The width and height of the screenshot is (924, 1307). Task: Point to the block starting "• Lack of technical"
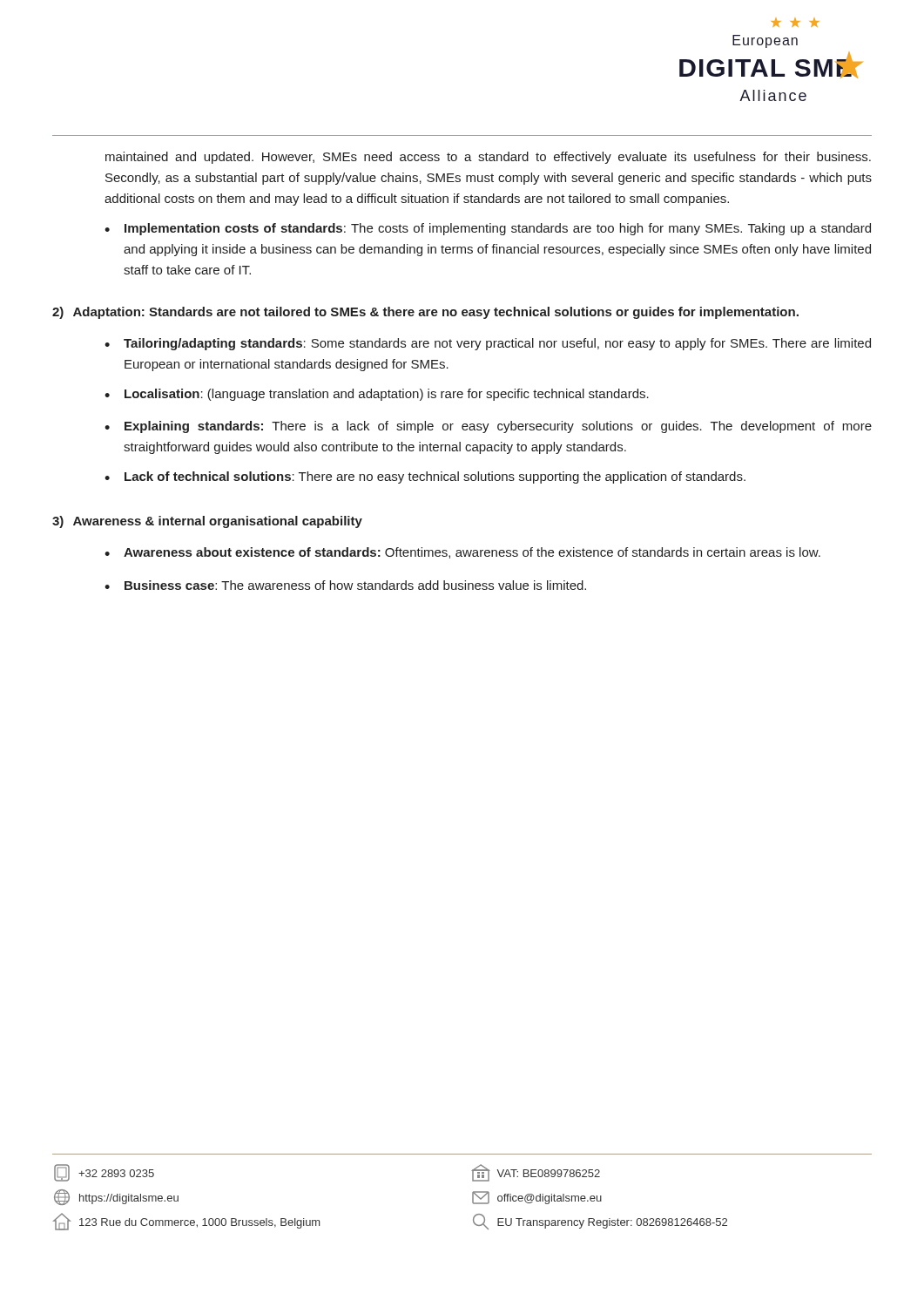point(488,478)
